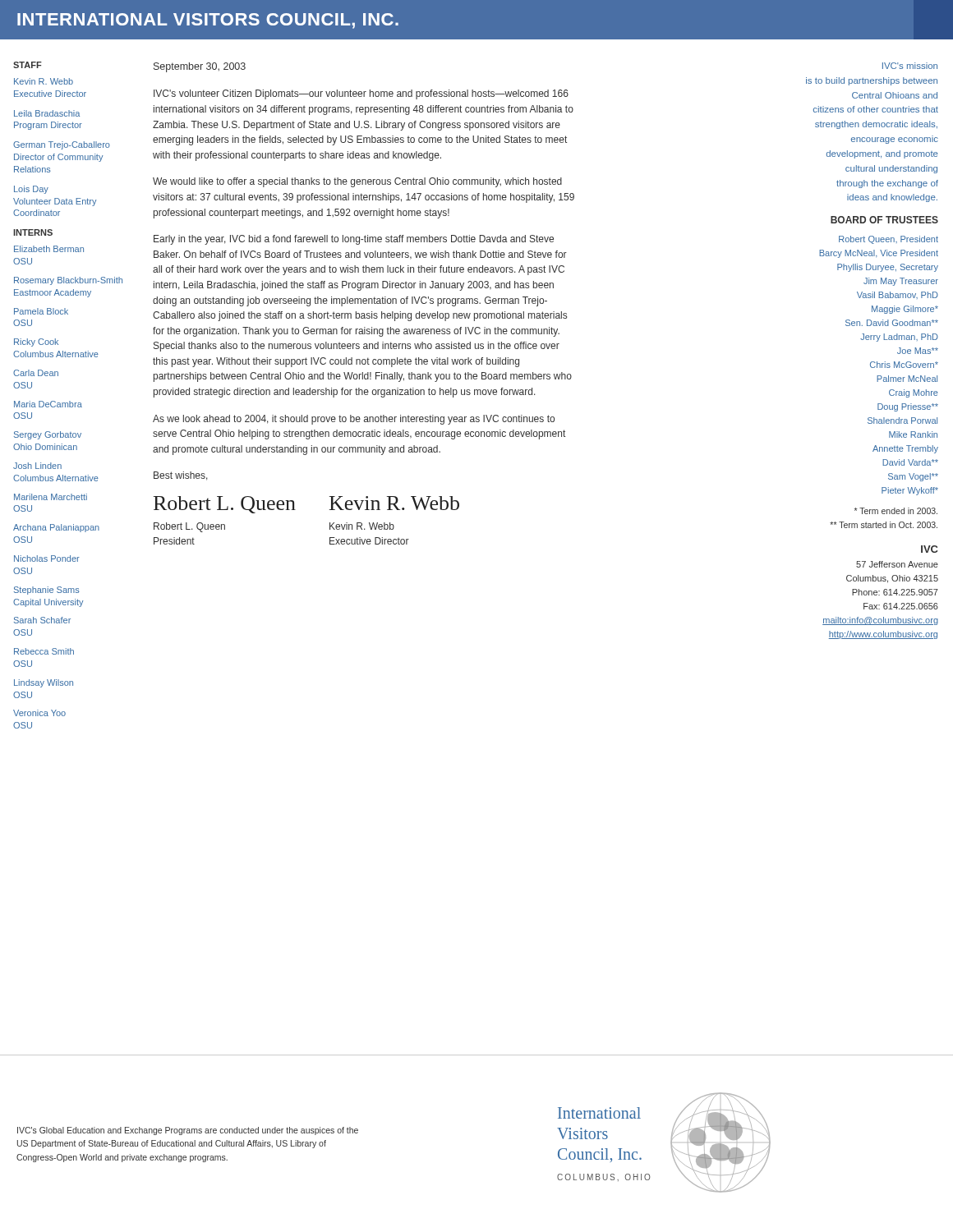Image resolution: width=953 pixels, height=1232 pixels.
Task: Point to "Robert L. Queen"
Action: tap(224, 504)
